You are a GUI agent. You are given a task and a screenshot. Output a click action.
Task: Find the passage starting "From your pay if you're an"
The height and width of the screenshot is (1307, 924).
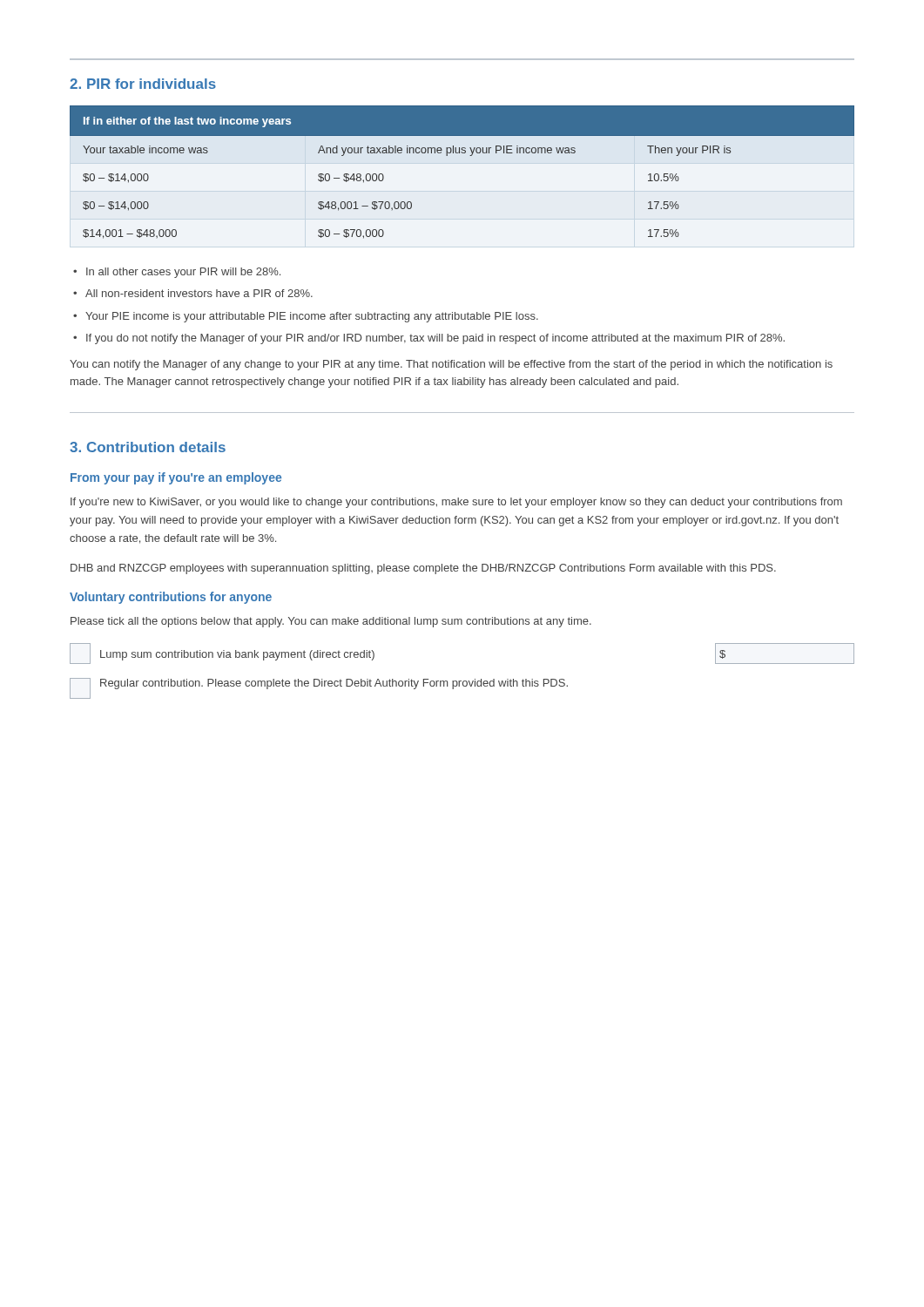176,478
